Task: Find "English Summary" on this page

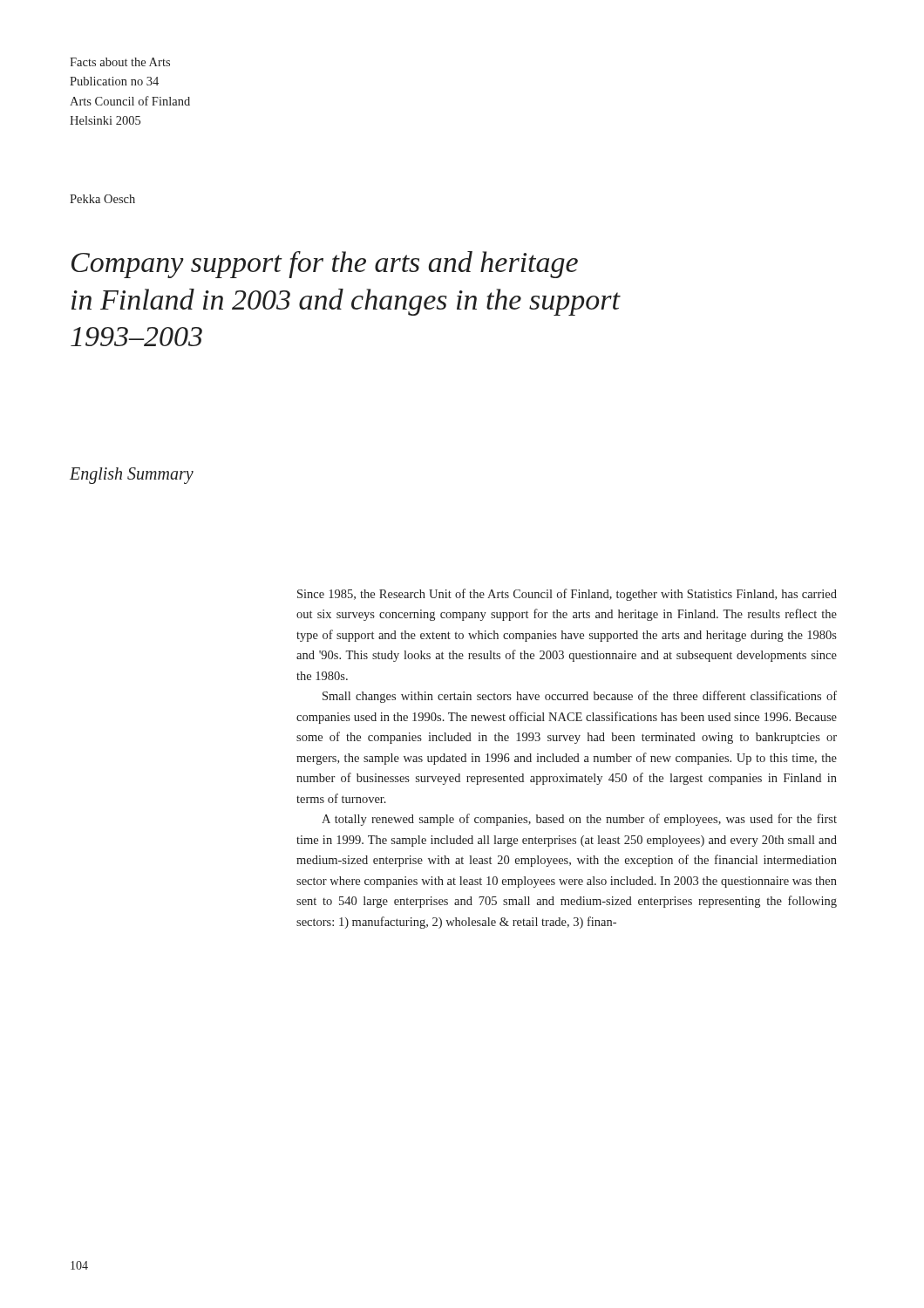Action: 132,476
